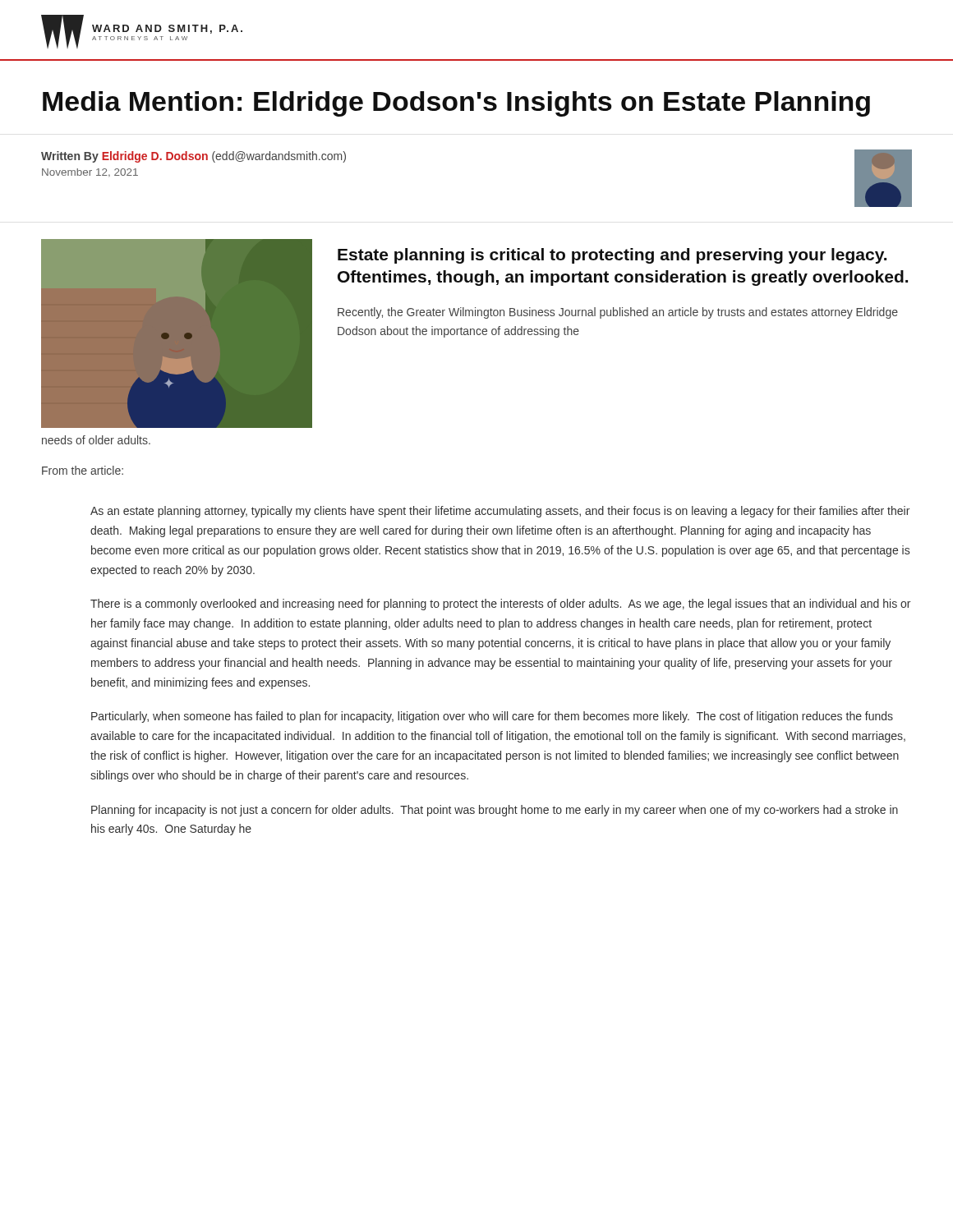Screen dimensions: 1232x953
Task: Locate the text containing "From the article:"
Action: 83,470
